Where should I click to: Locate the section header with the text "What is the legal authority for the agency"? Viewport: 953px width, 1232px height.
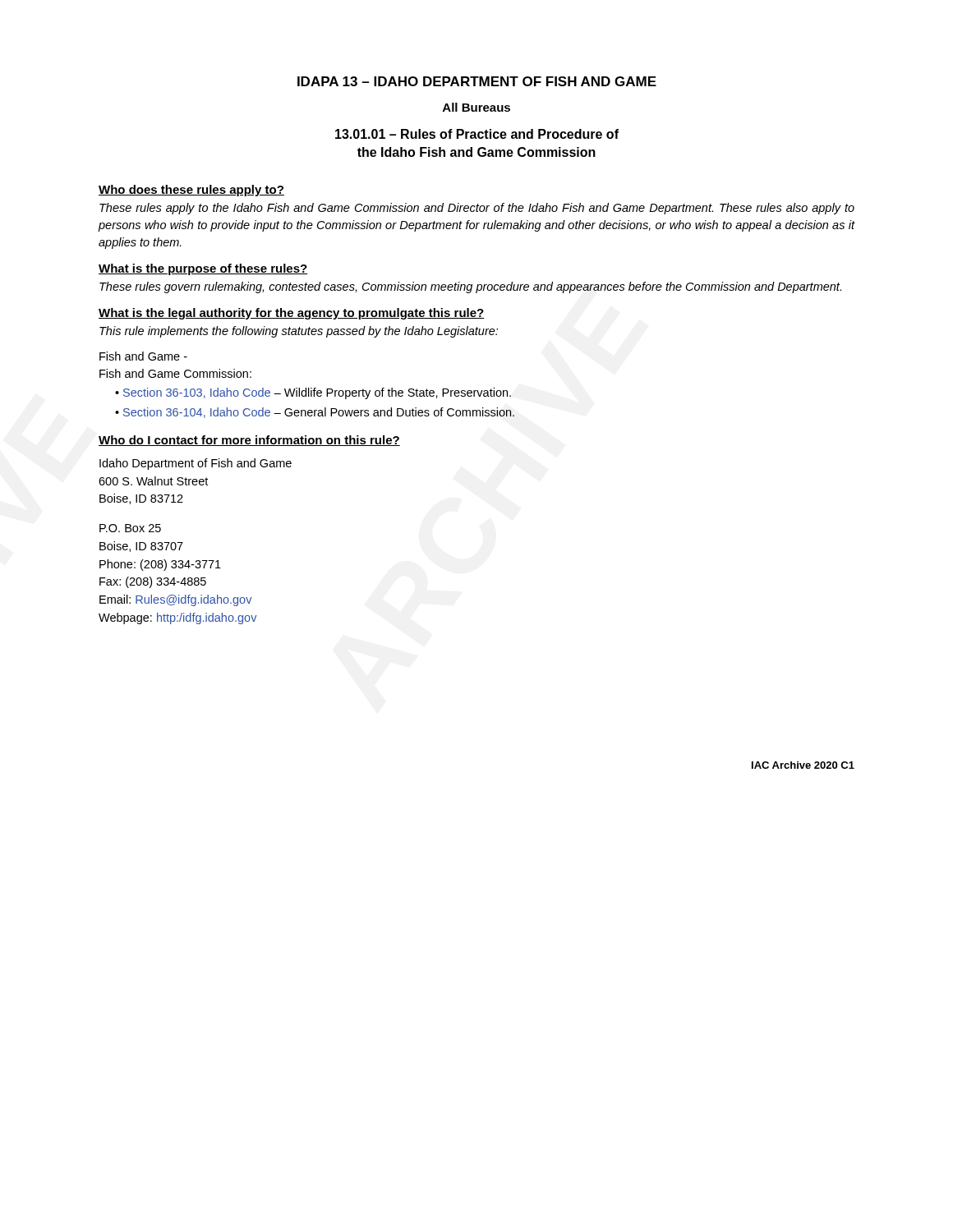coord(291,312)
